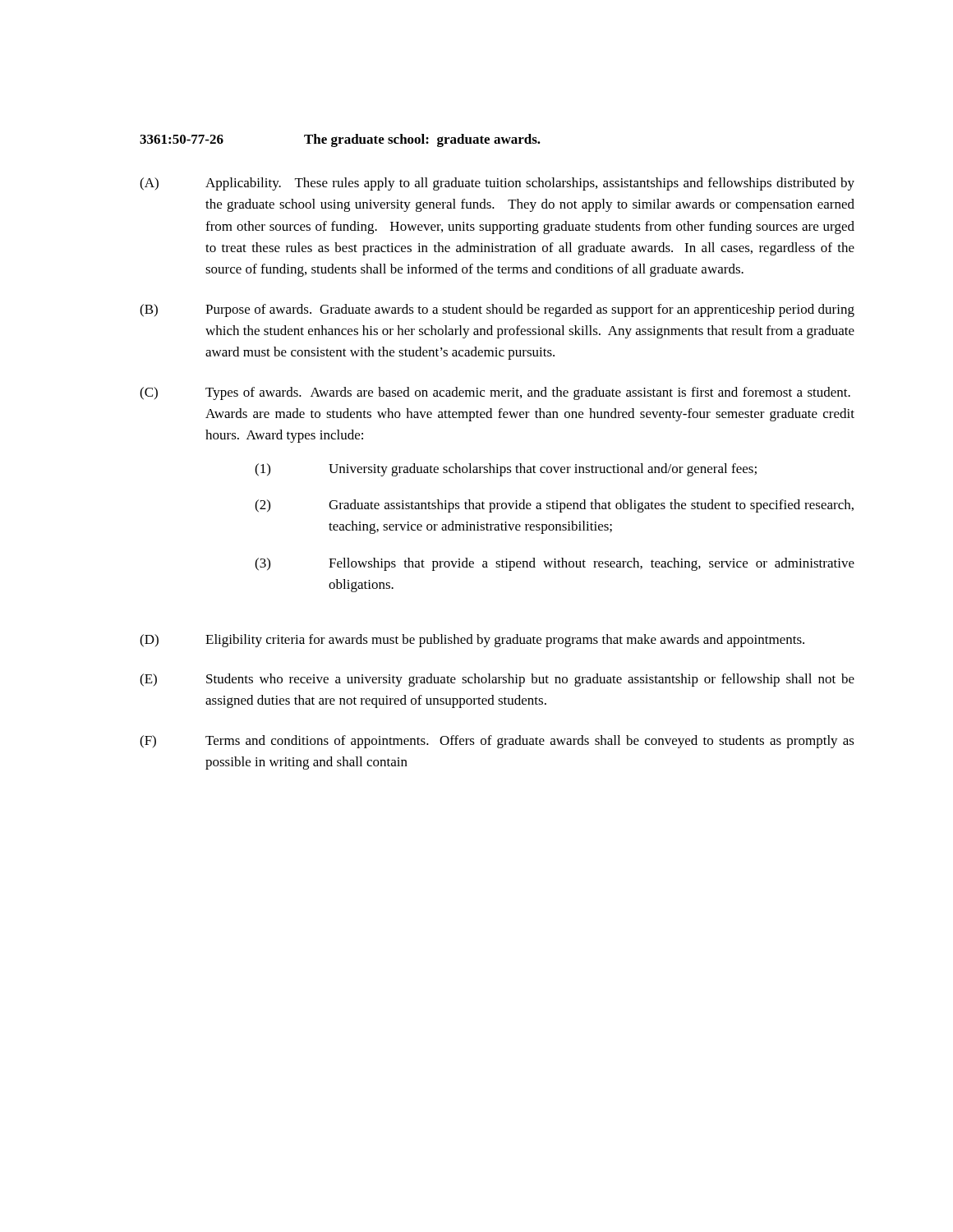Find the text starting "(C) Types of awards. Awards"
953x1232 pixels.
(x=497, y=496)
